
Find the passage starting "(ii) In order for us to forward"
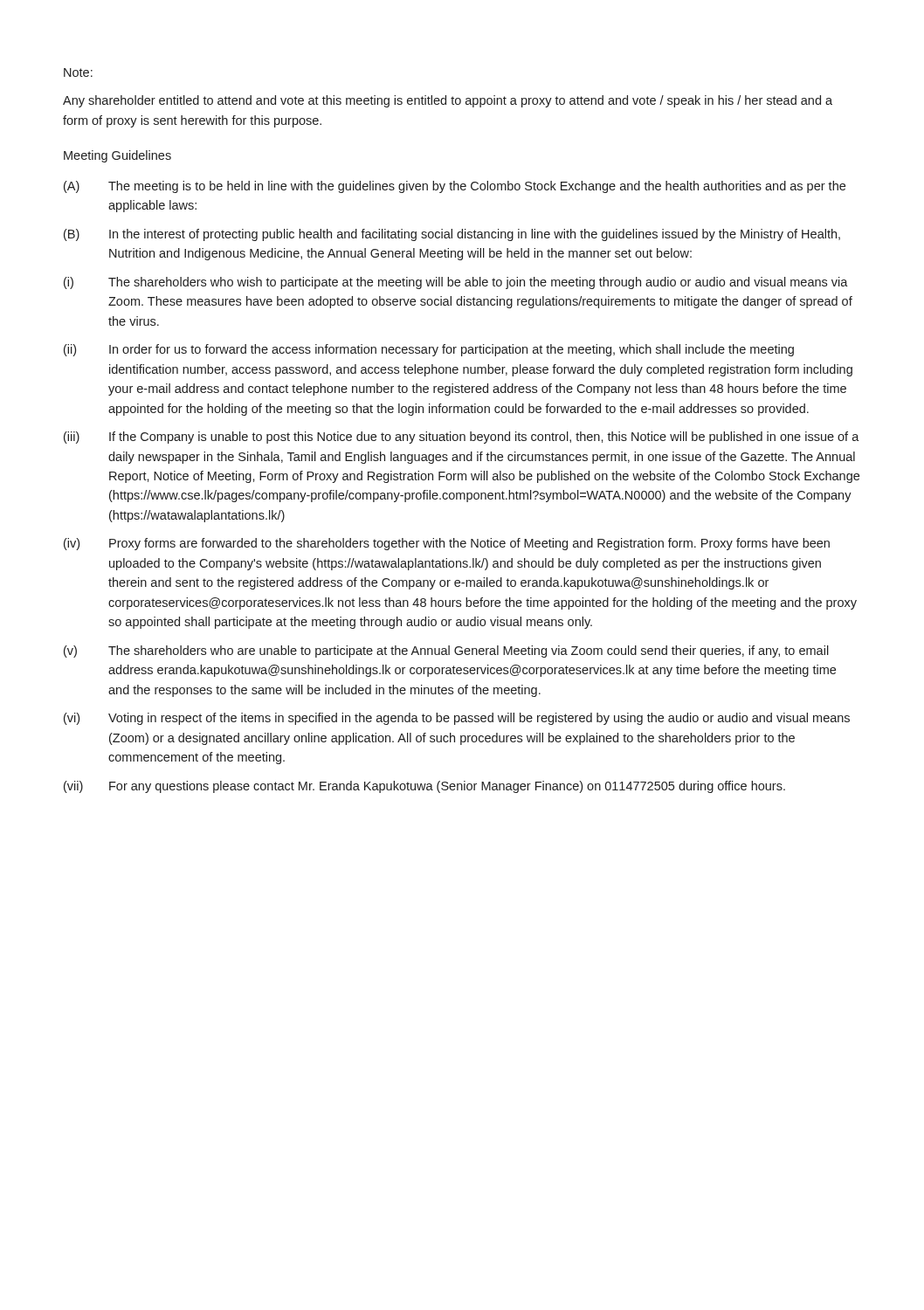(462, 379)
